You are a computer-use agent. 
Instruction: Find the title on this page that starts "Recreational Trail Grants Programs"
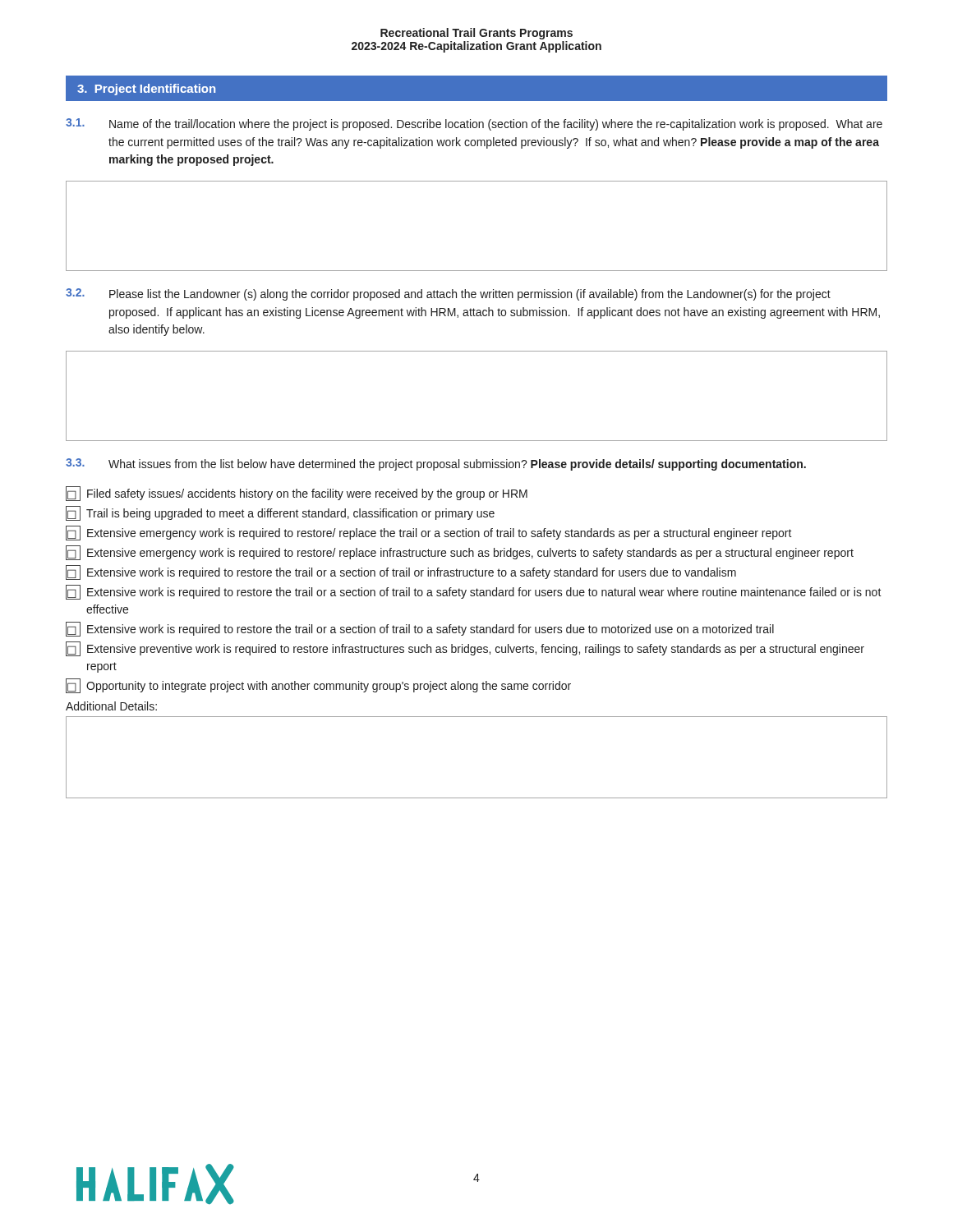point(476,39)
